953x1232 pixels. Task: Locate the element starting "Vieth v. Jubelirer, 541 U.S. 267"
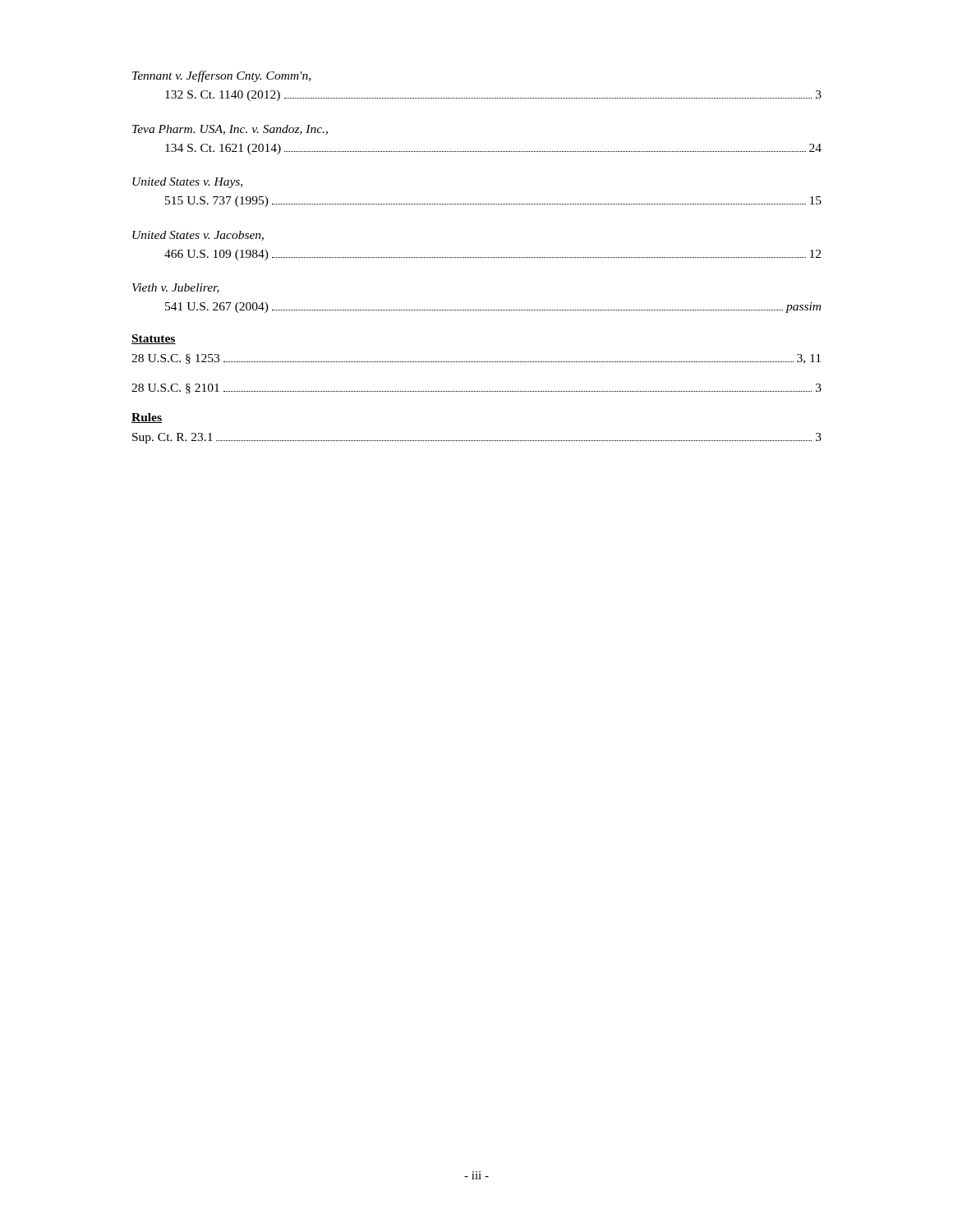176,288
